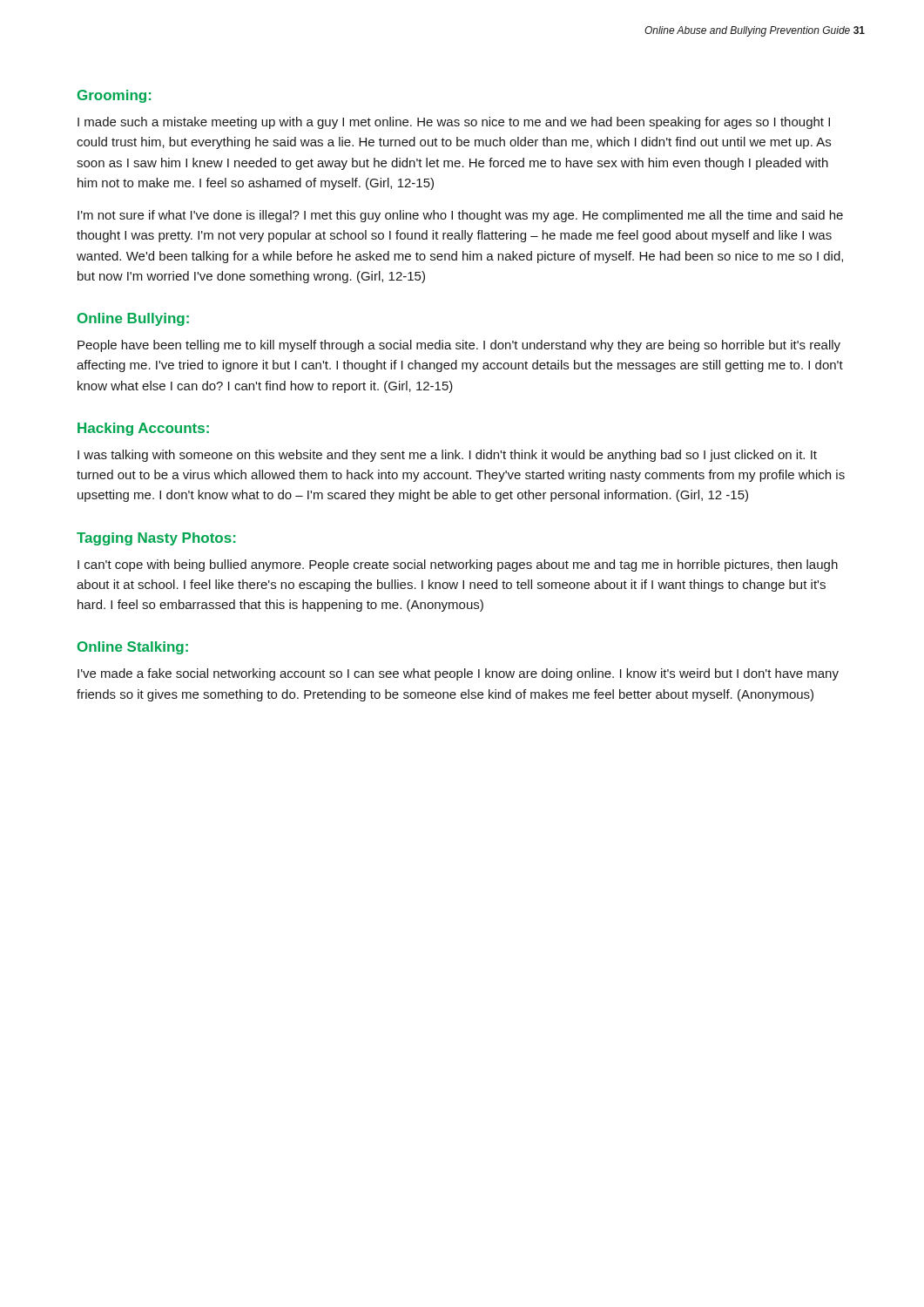Find the block on this page that starts "I can't cope with being bullied"
The image size is (924, 1307).
[x=457, y=584]
